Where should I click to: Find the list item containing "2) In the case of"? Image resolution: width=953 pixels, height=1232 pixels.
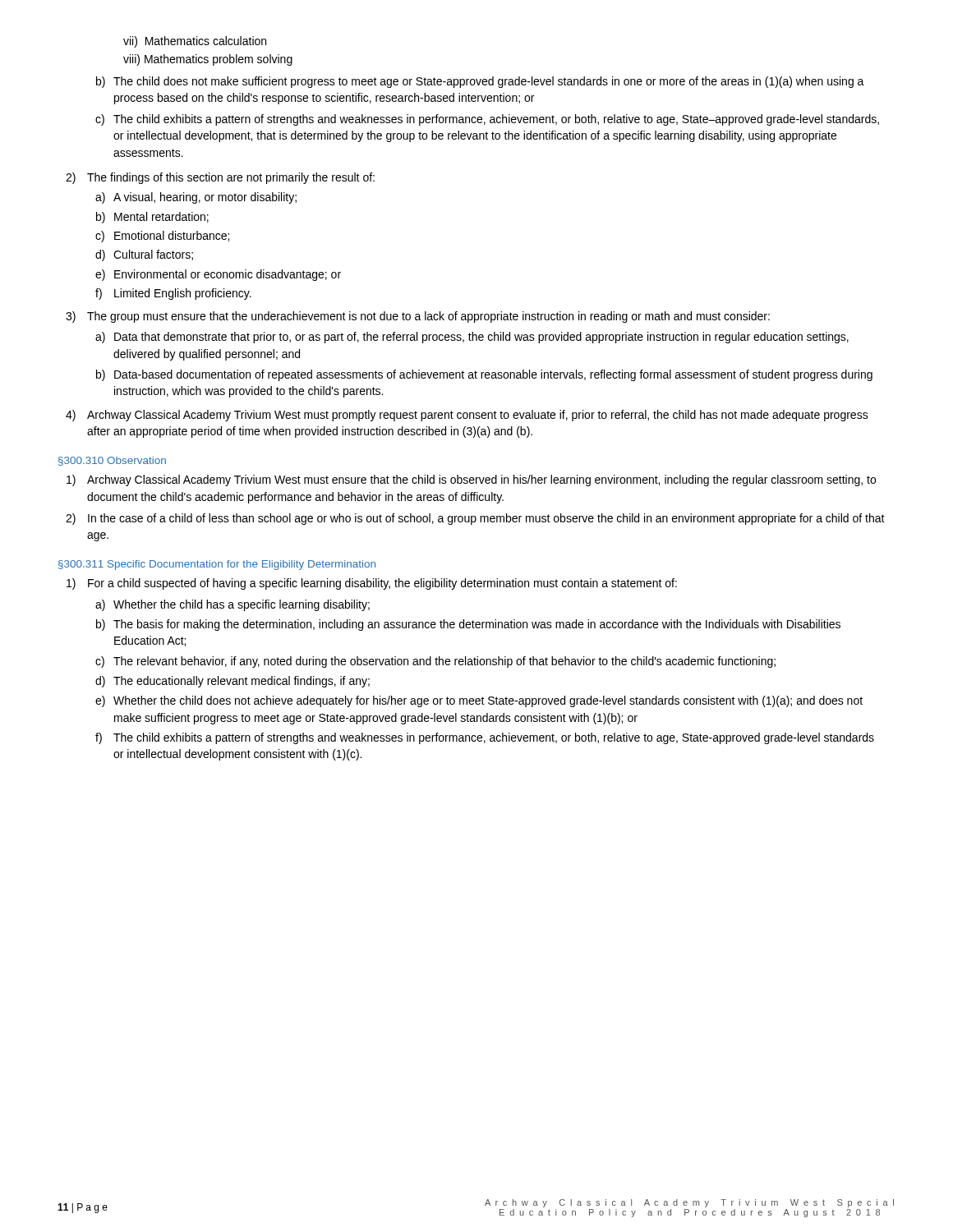coord(476,527)
